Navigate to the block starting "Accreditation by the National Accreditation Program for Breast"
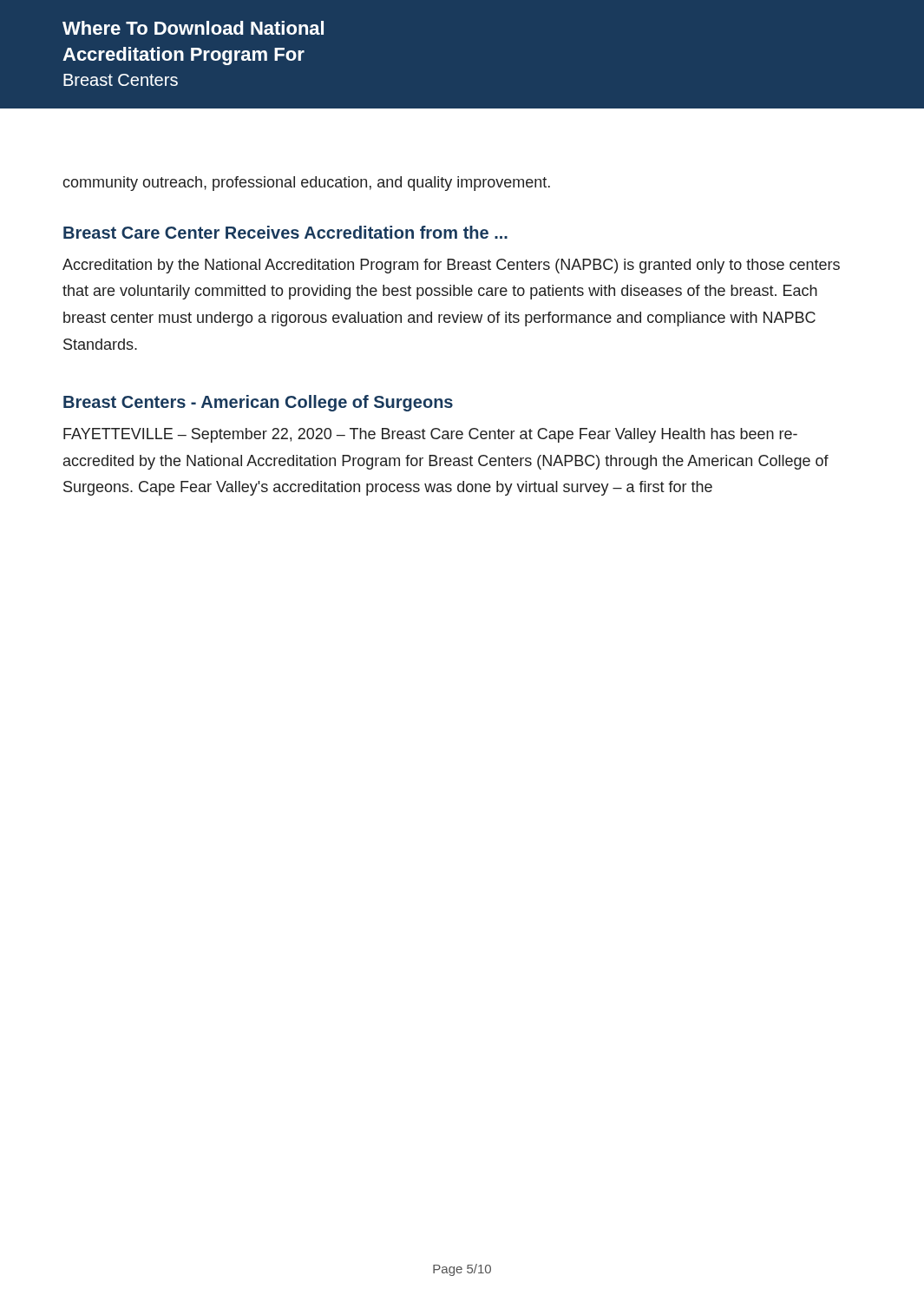 coord(451,304)
